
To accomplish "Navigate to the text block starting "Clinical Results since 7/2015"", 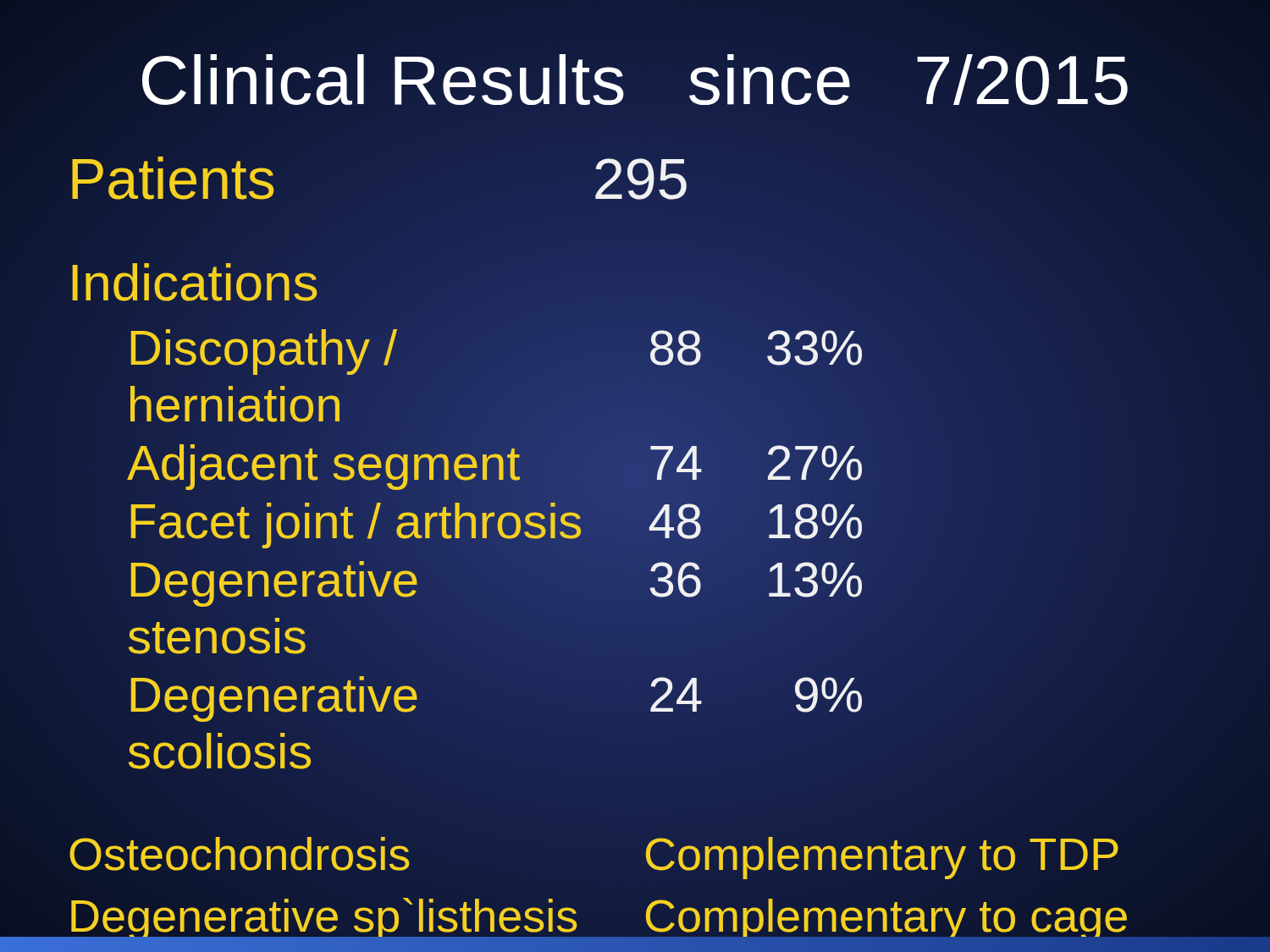I will click(x=635, y=80).
